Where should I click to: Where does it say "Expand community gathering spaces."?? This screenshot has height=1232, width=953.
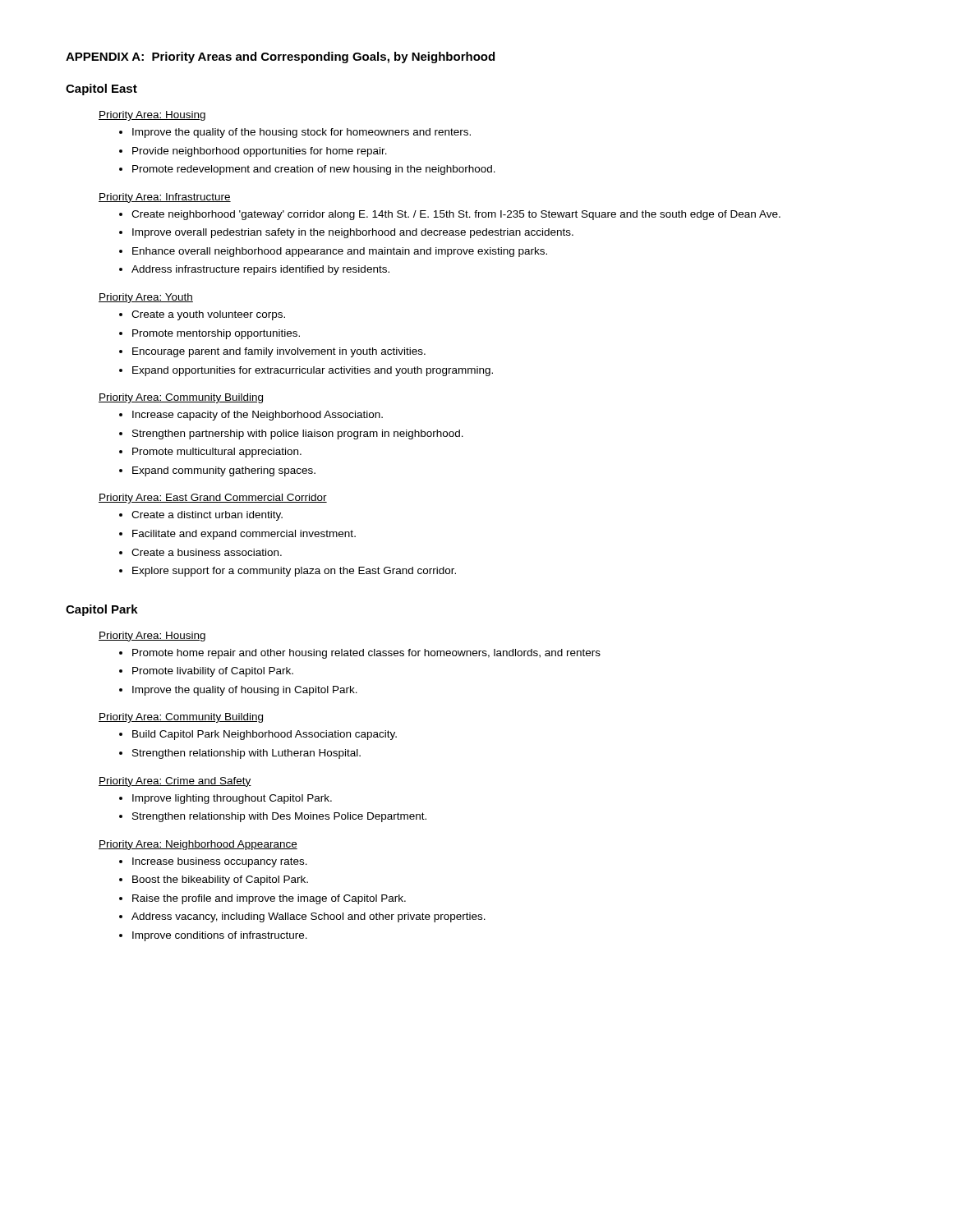coord(224,471)
